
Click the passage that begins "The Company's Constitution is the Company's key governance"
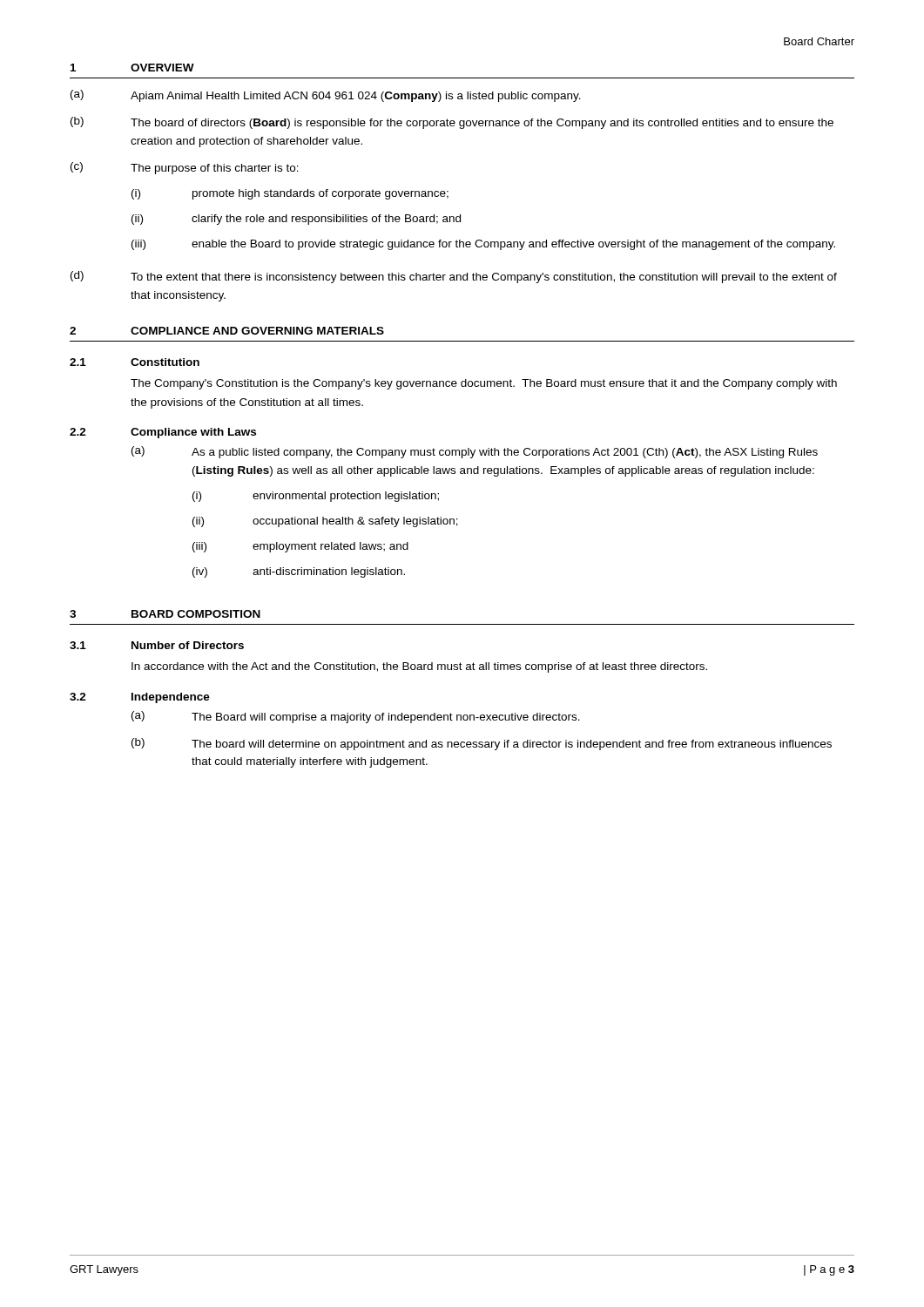click(484, 393)
